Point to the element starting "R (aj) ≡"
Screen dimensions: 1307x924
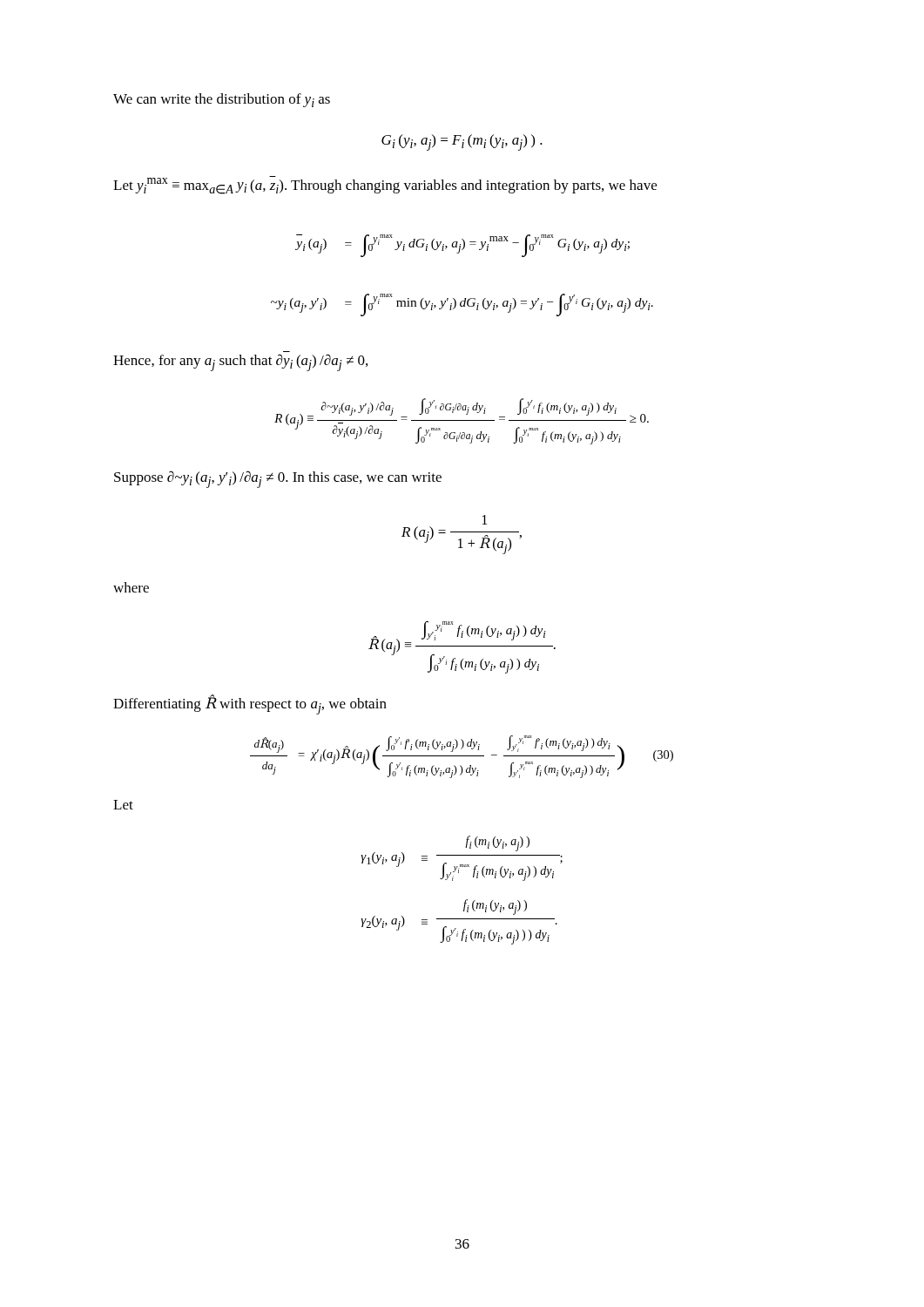click(x=462, y=420)
